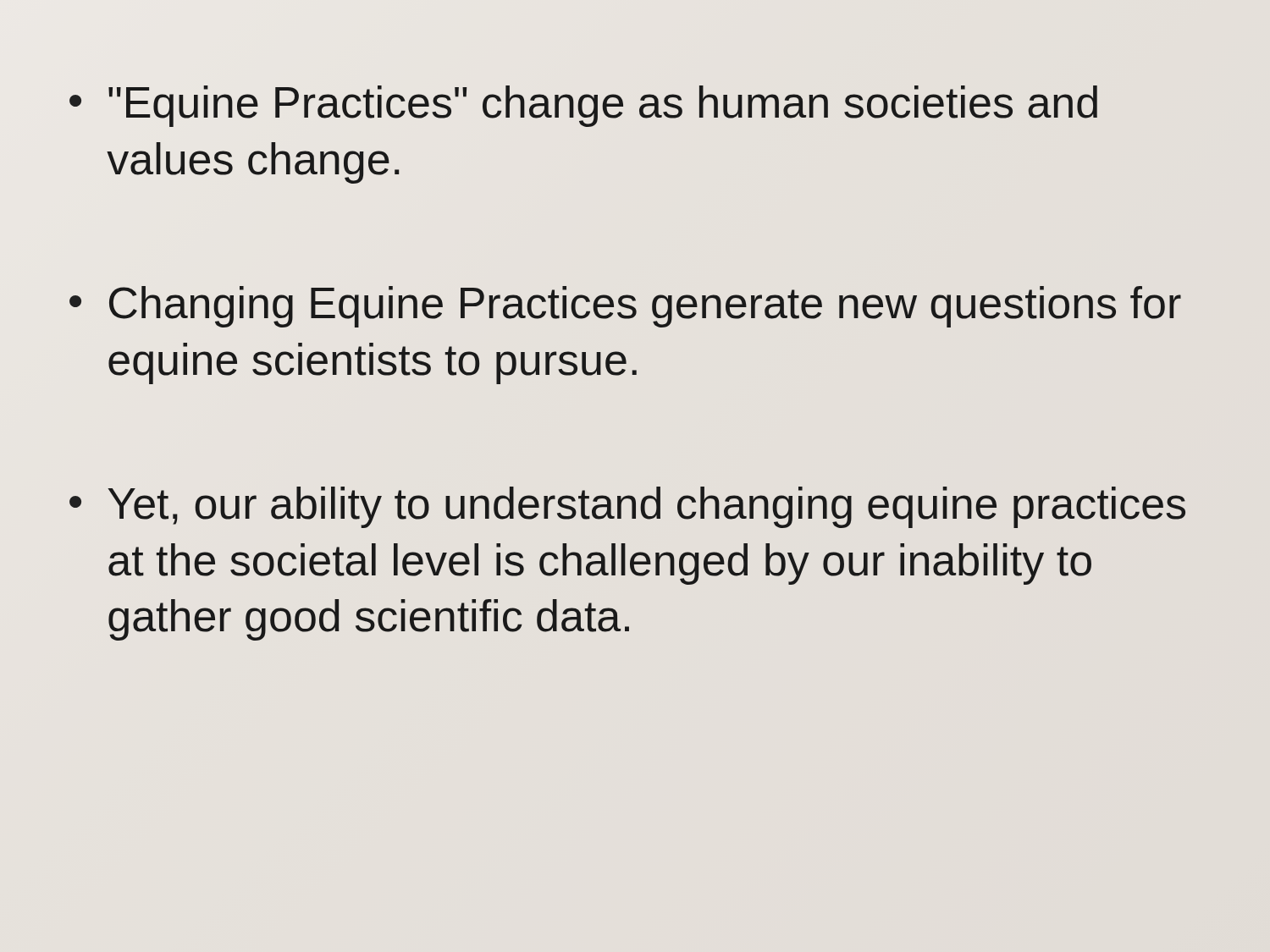Click on the block starting "• "Equine Practices""
Viewport: 1270px width, 952px height.
pos(635,131)
